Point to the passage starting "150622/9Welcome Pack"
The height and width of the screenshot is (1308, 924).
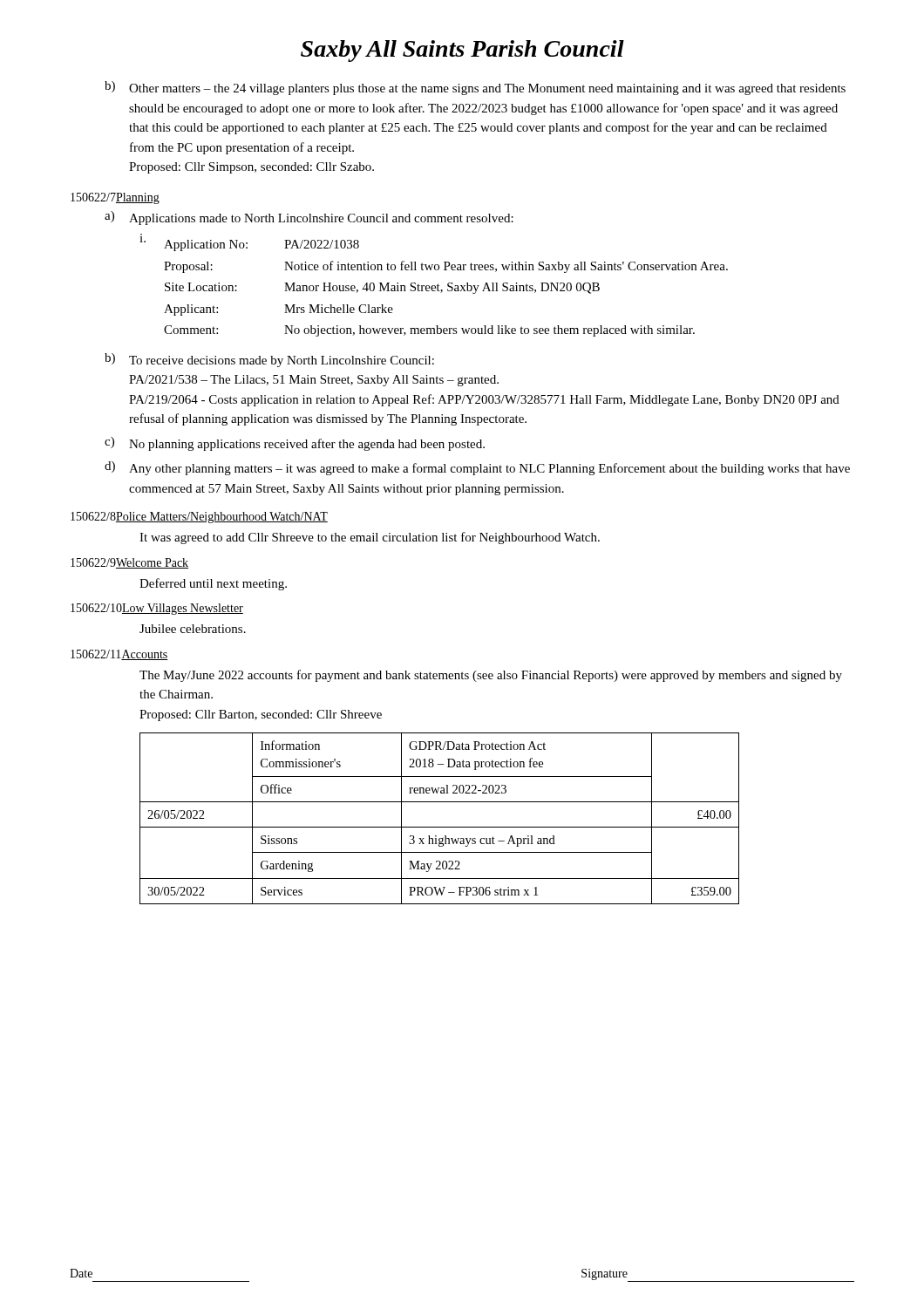click(x=129, y=562)
